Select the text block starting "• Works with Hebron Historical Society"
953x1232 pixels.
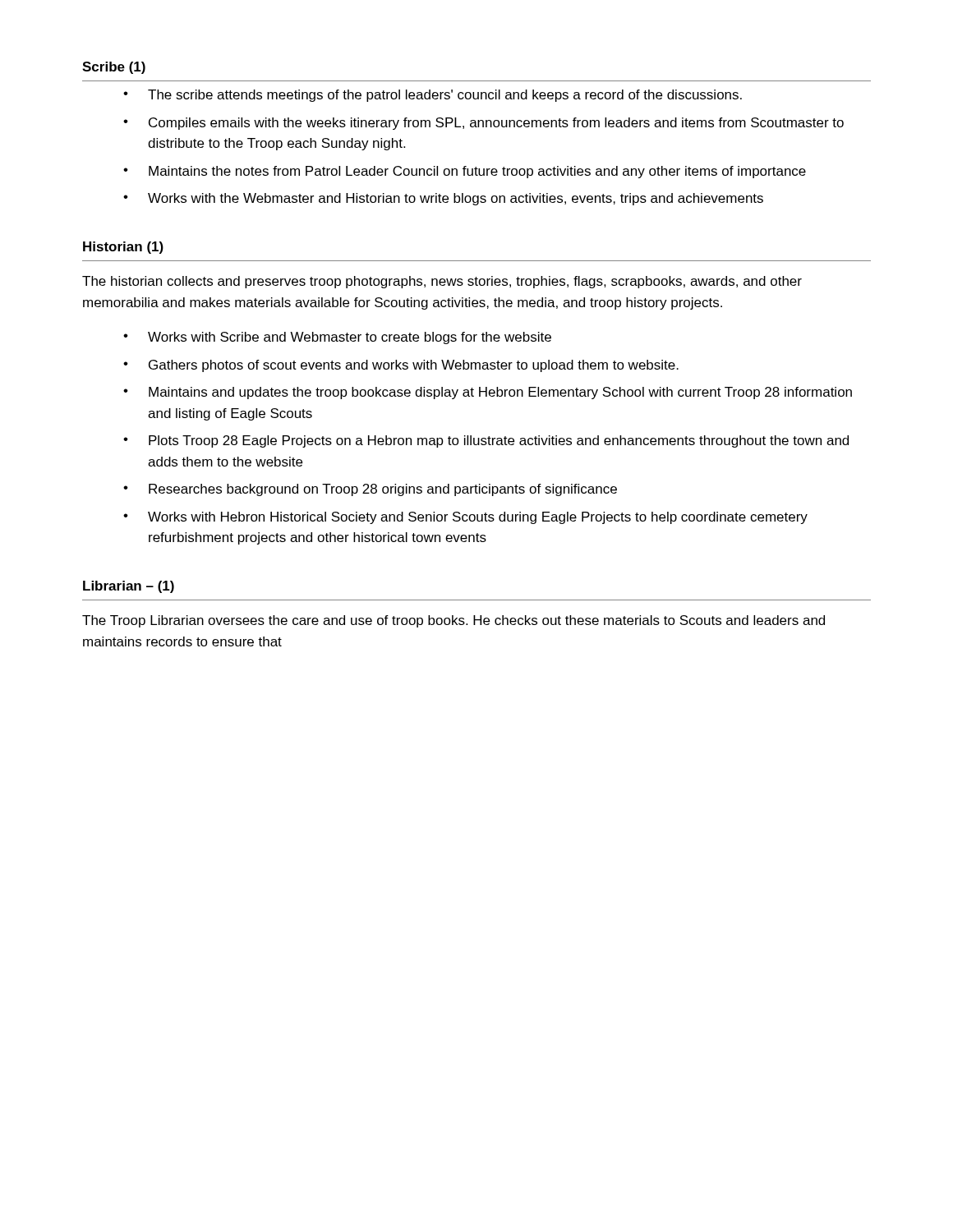(497, 527)
